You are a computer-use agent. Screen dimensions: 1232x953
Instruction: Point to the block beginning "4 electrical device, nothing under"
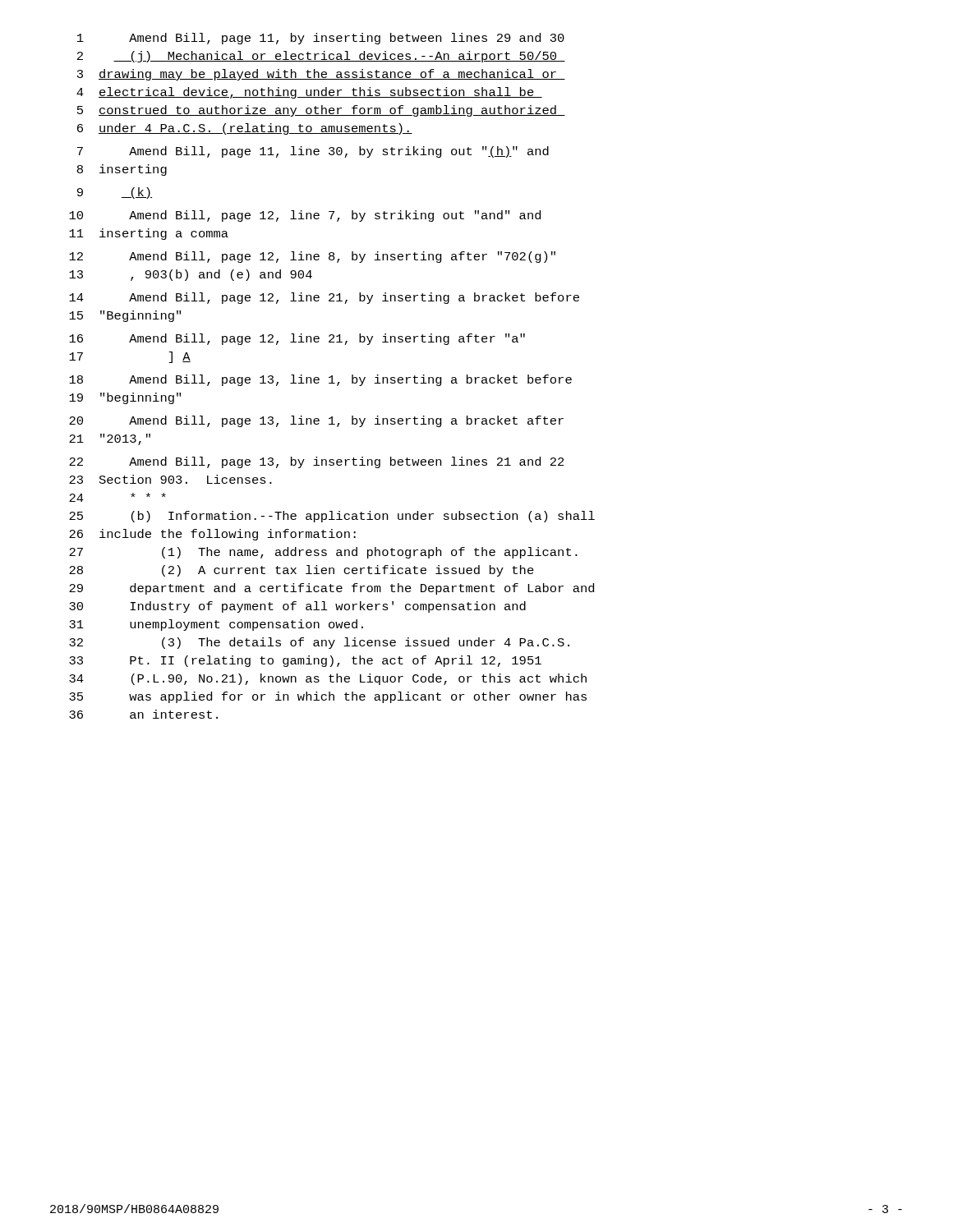click(x=296, y=93)
